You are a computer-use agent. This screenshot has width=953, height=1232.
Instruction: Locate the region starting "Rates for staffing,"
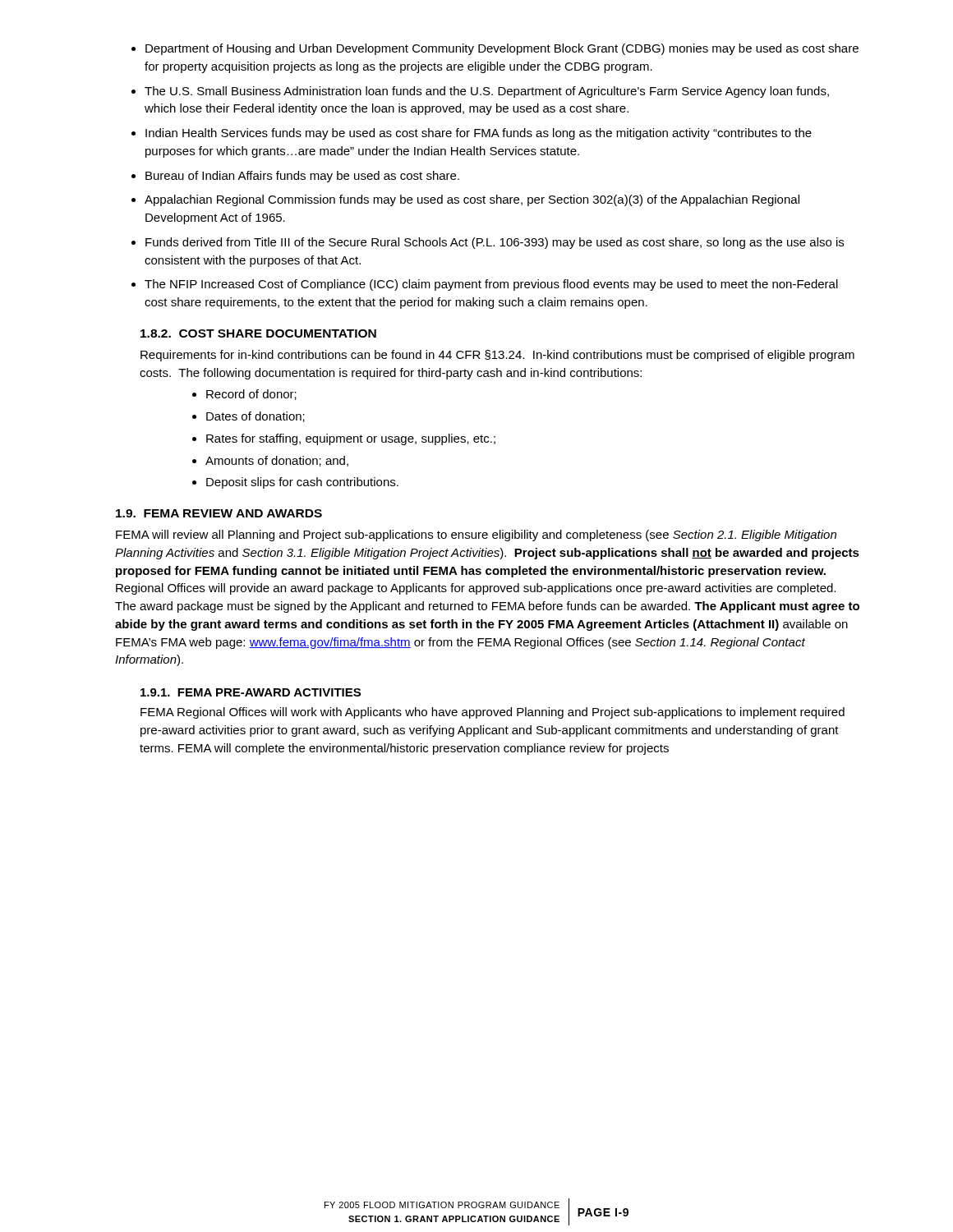(351, 438)
